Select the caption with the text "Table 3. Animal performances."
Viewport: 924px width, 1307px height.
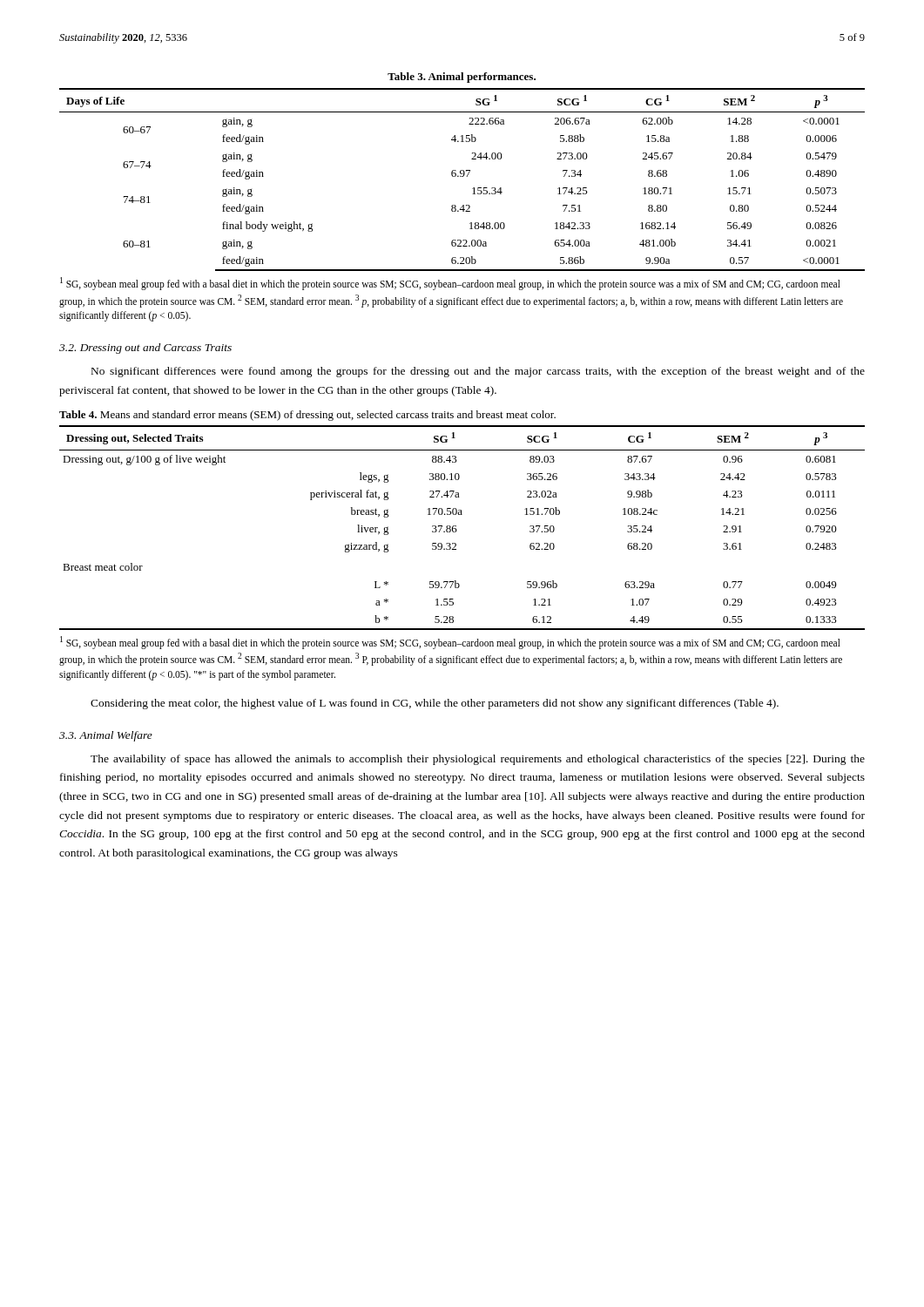462,76
